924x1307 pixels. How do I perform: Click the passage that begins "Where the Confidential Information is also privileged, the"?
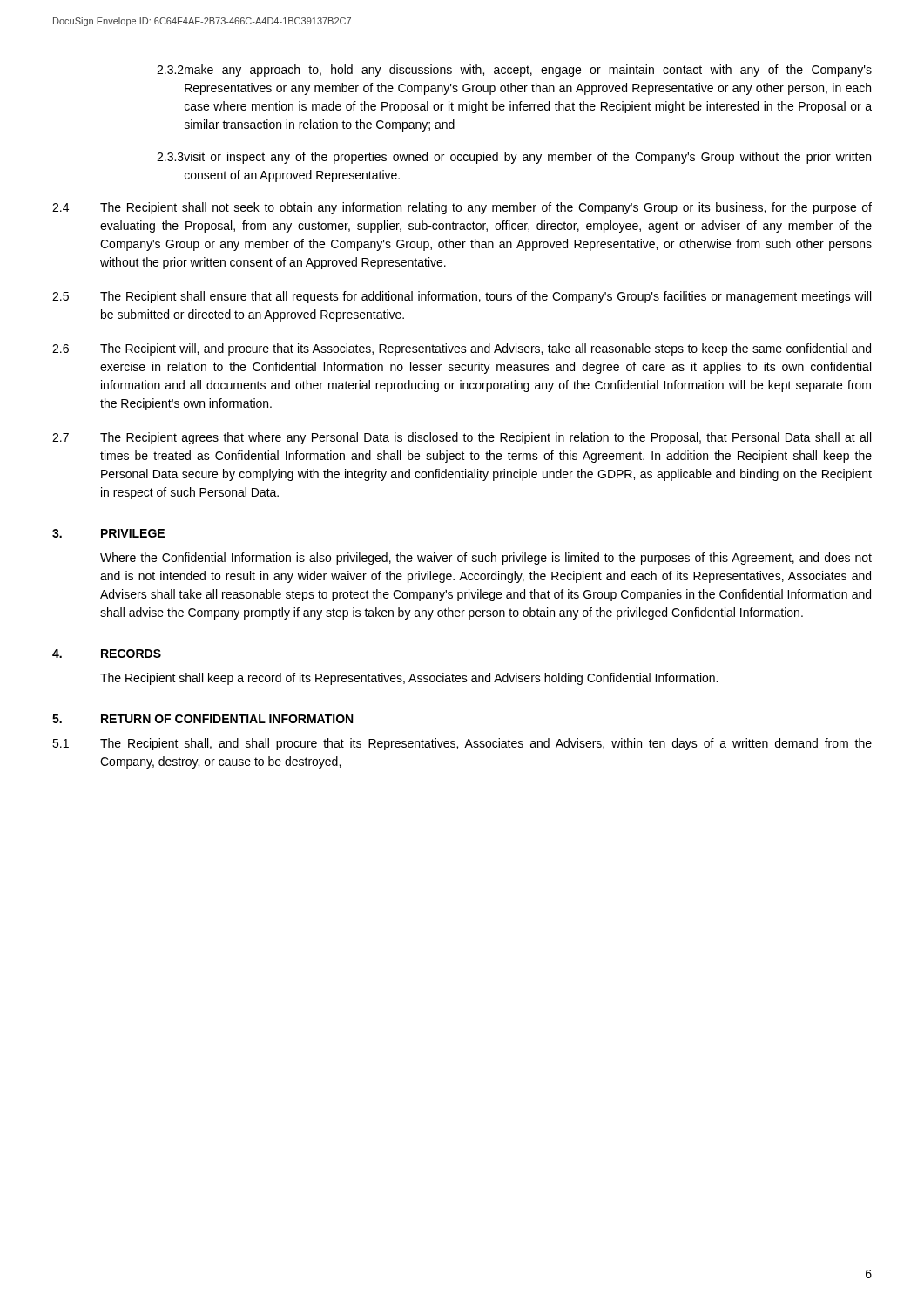tap(486, 585)
